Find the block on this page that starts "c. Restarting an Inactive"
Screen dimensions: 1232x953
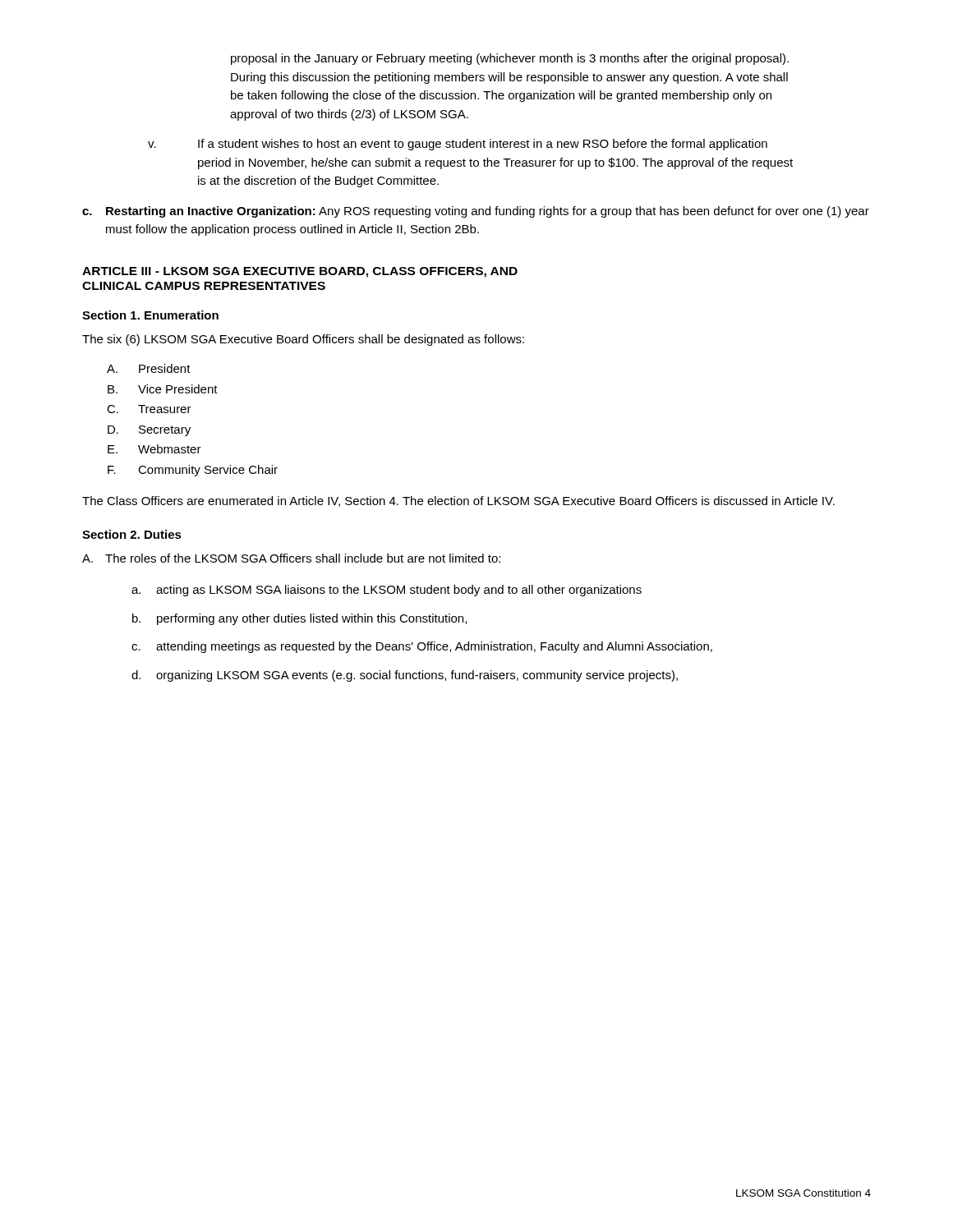point(476,220)
